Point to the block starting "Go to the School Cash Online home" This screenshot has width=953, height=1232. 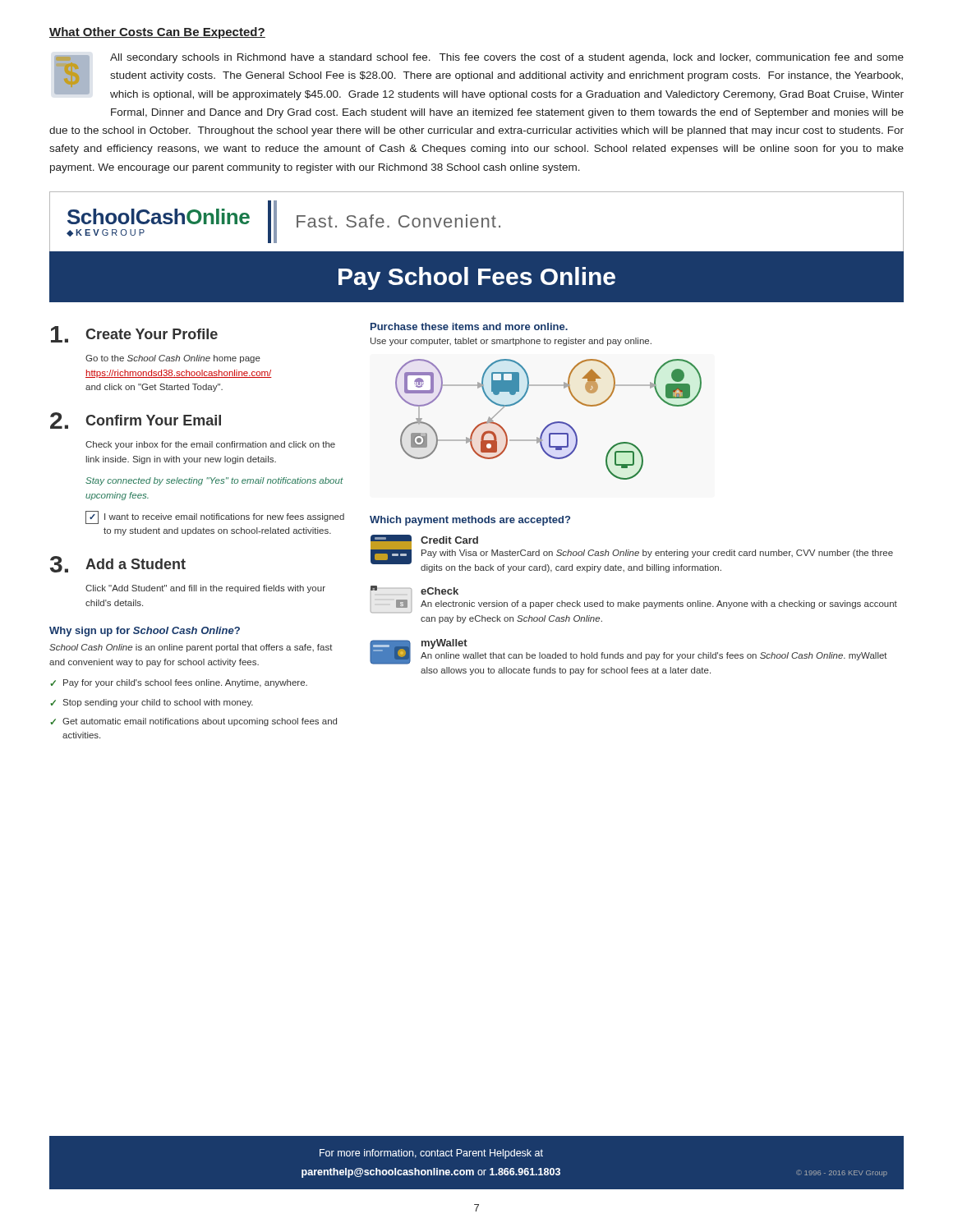[x=178, y=373]
